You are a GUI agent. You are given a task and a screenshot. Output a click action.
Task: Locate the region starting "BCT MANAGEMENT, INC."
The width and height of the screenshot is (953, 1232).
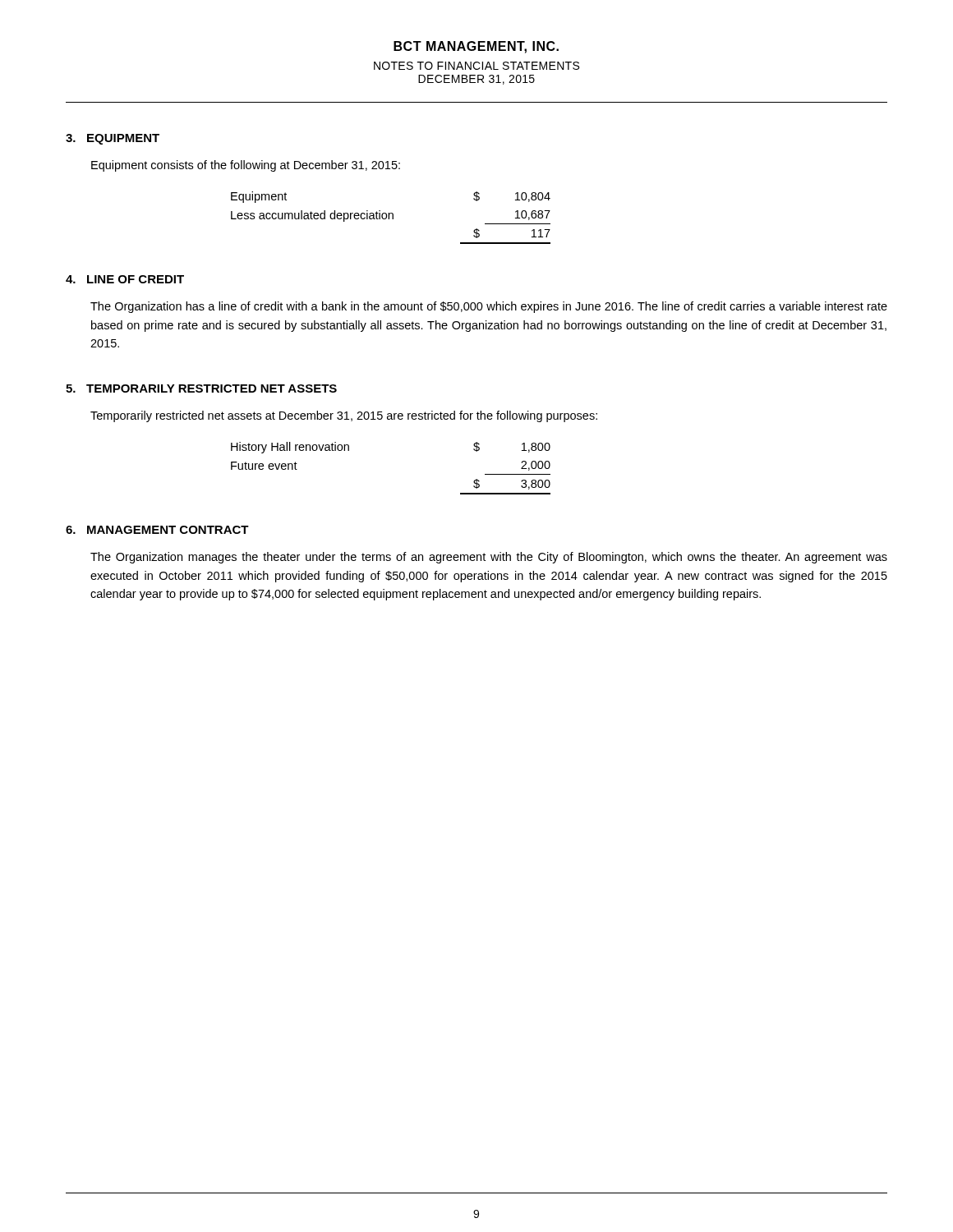[x=476, y=46]
